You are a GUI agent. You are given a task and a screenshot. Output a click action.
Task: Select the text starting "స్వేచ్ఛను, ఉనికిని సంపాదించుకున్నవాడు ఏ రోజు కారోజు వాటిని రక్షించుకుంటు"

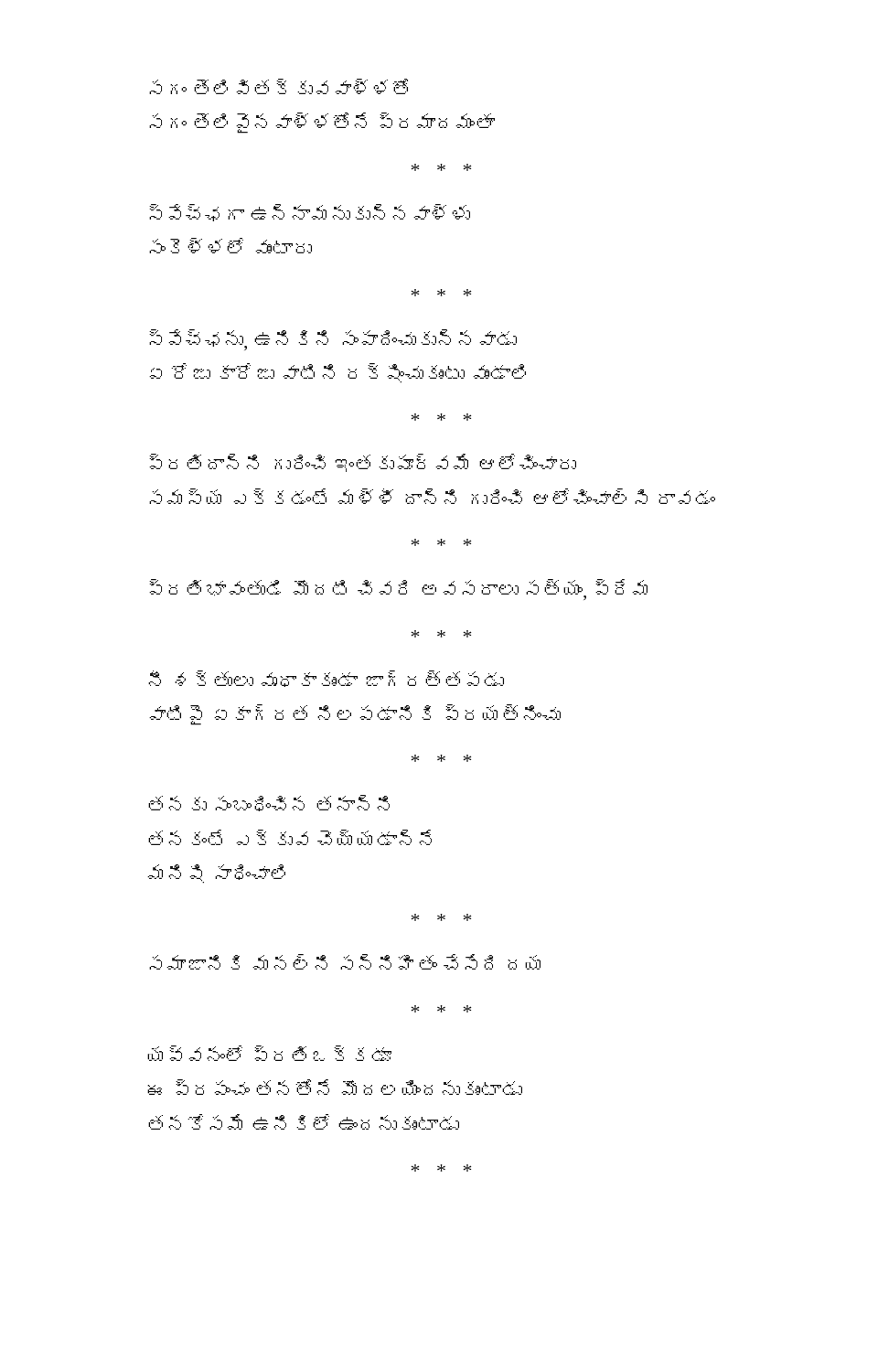339,357
